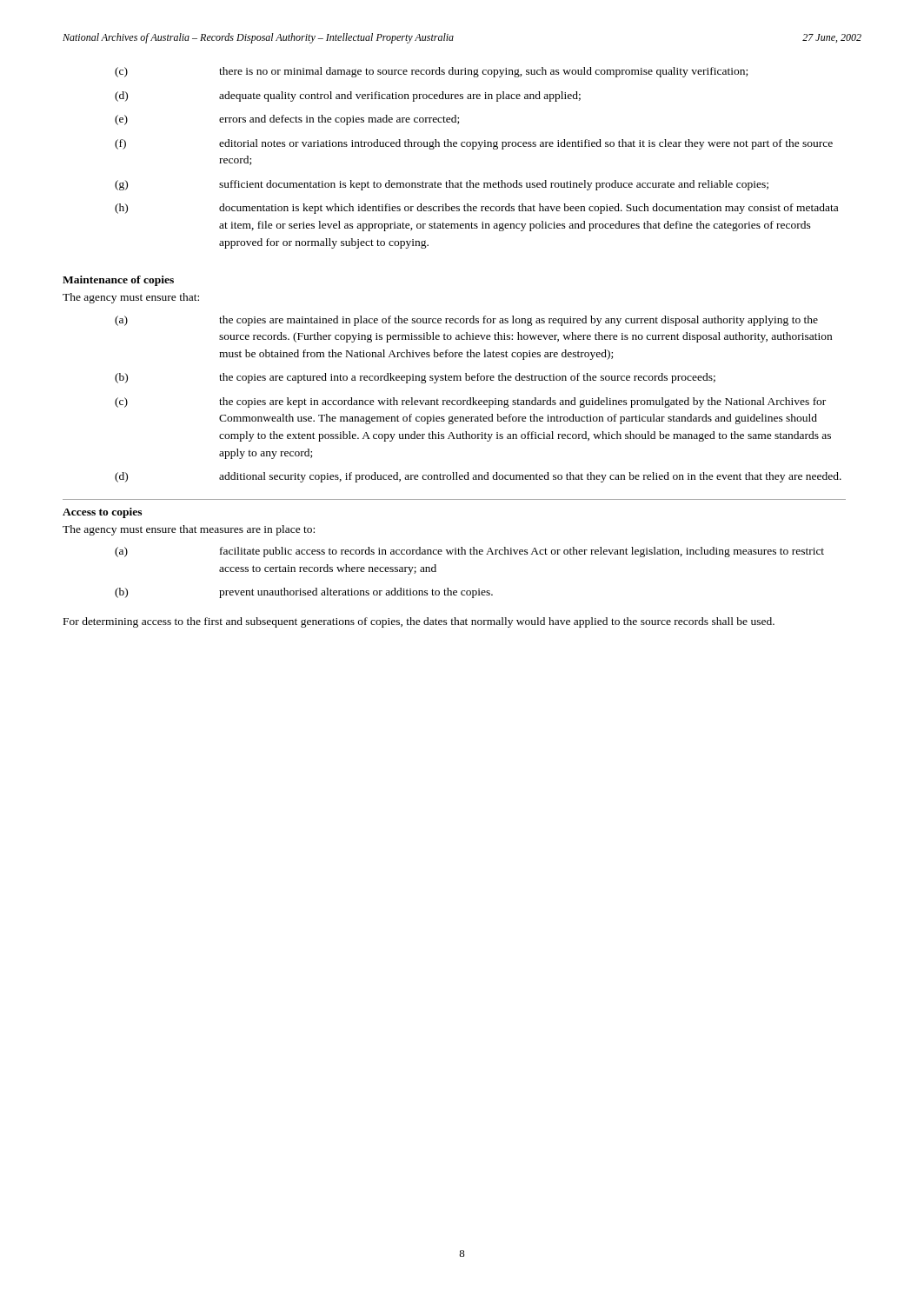Screen dimensions: 1304x924
Task: Find the text block starting "(g) sufficient documentation is kept"
Action: [454, 184]
